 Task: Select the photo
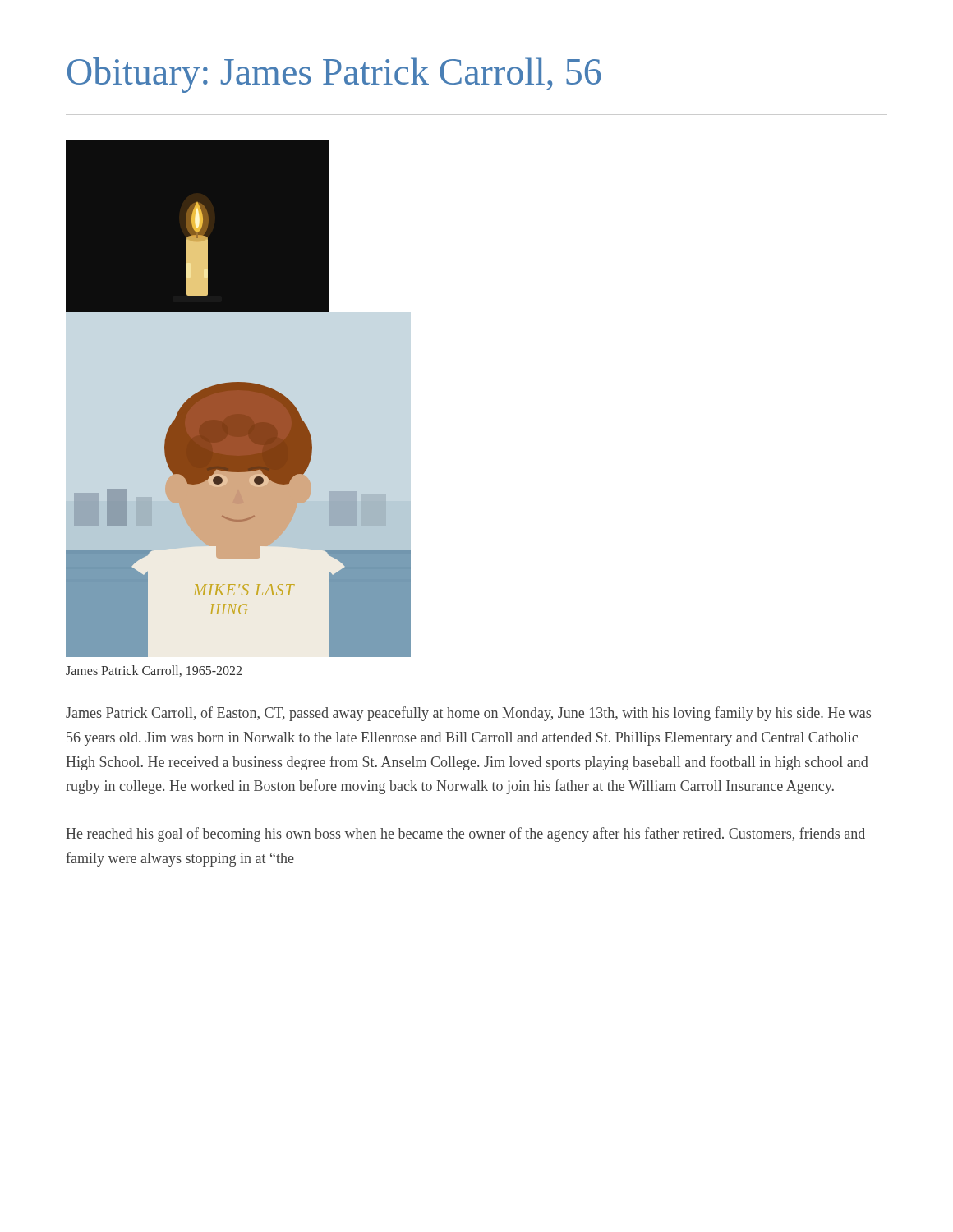tap(476, 399)
